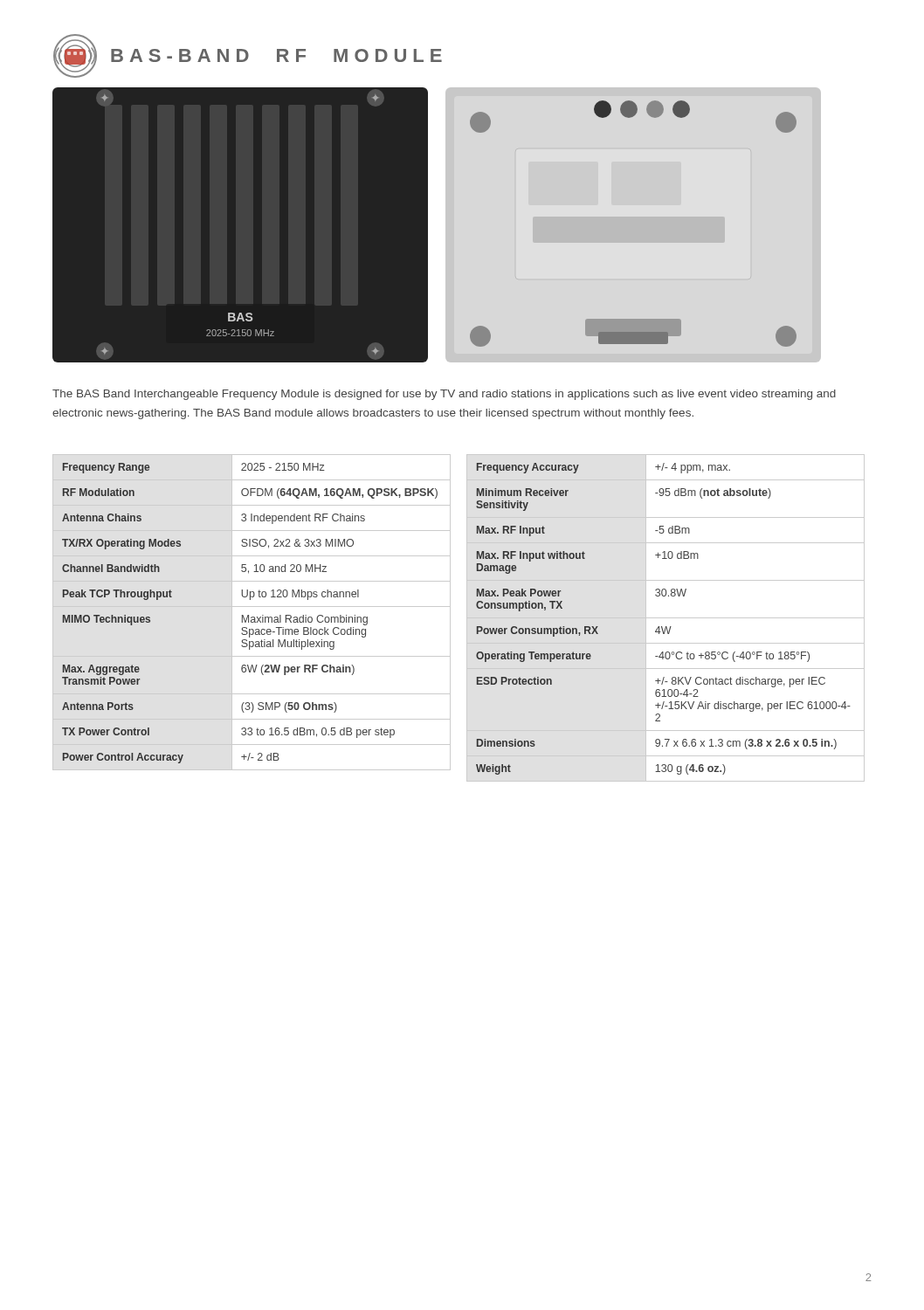Click on the table containing "-5 dBm"

pos(665,618)
